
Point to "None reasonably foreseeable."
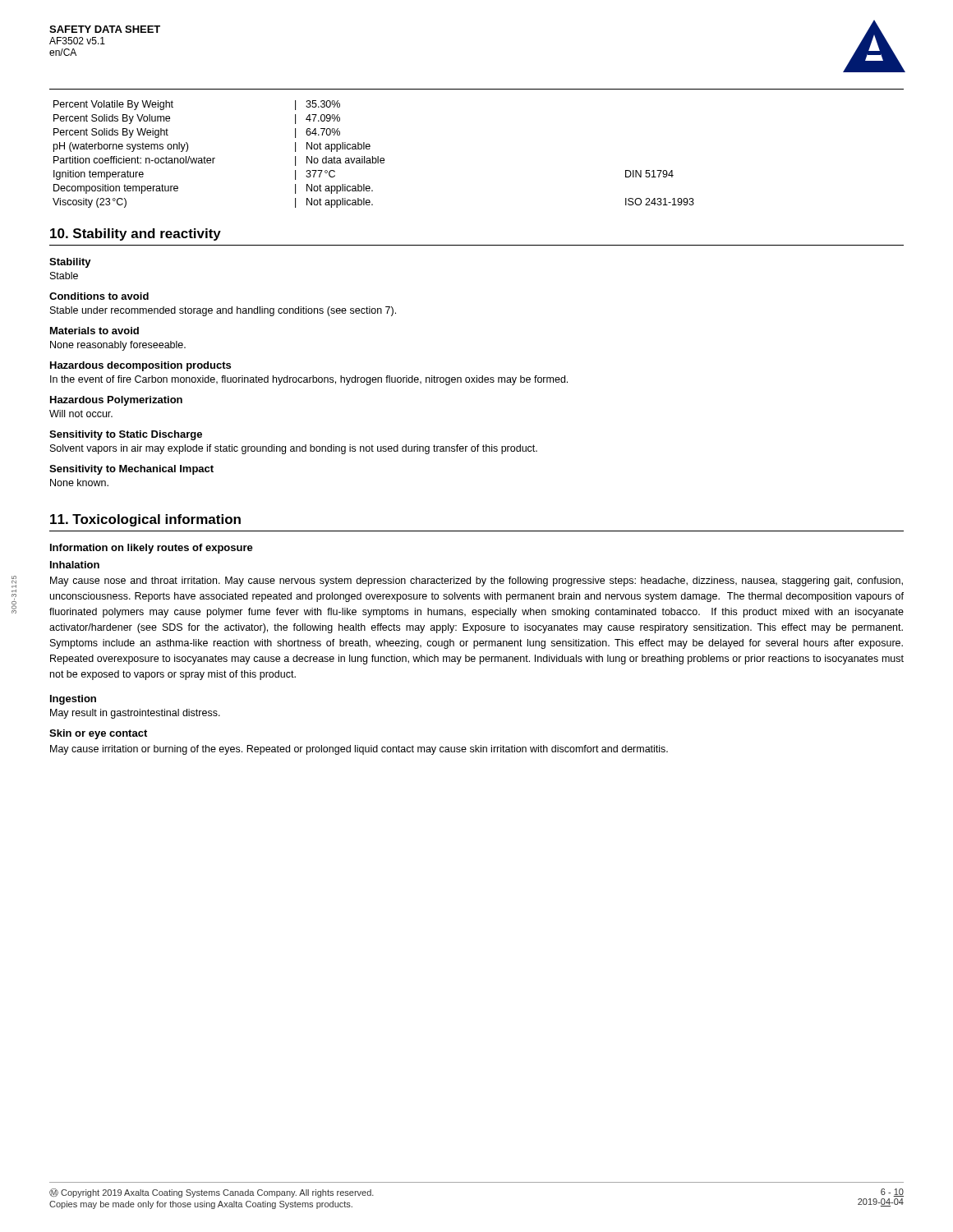pyautogui.click(x=118, y=345)
